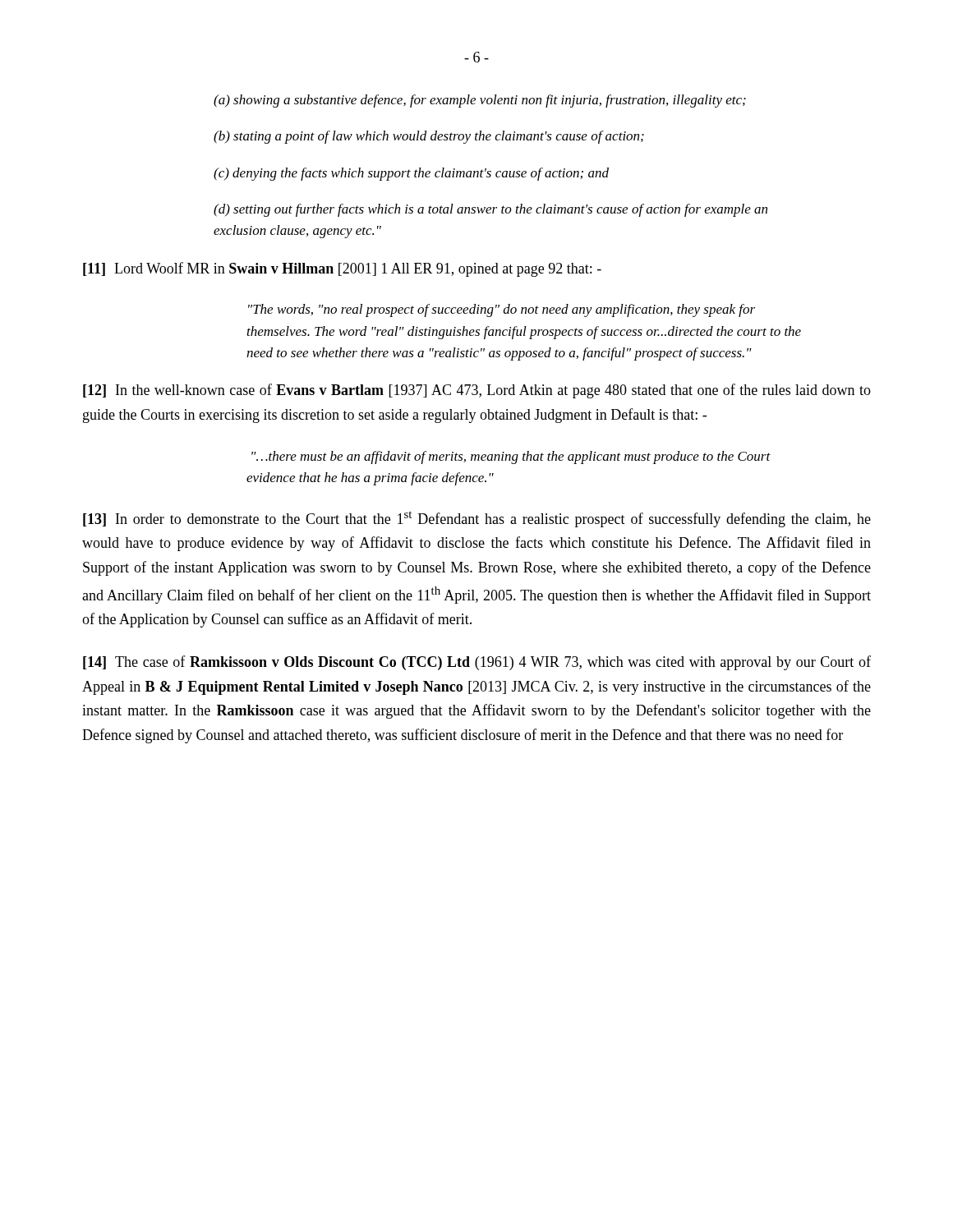Where is the passage that starts "[12]In the well-known case of Evans v Bartlam"?
This screenshot has height=1232, width=953.
tap(476, 403)
